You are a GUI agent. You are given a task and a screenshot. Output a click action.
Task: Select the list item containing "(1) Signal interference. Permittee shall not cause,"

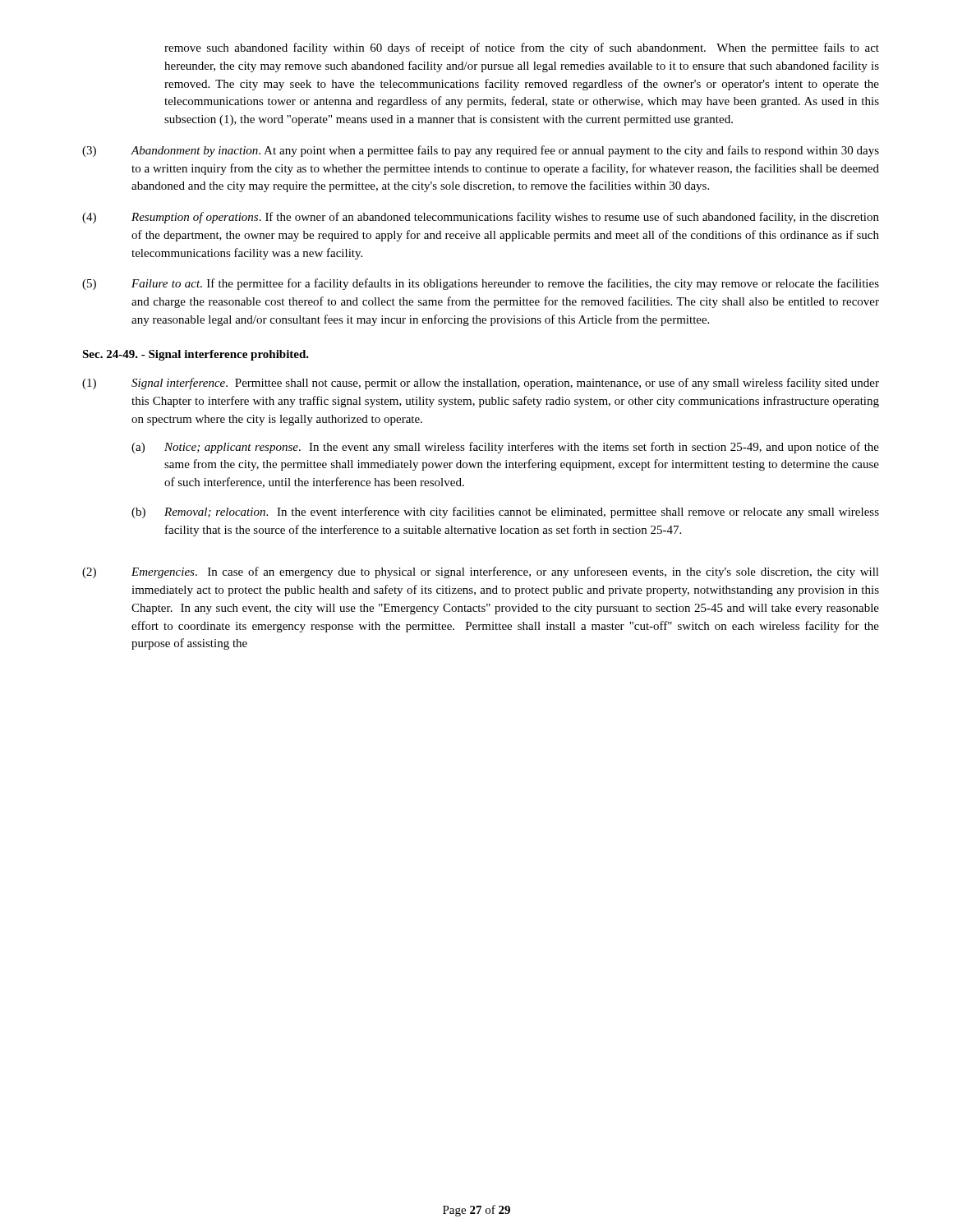(481, 463)
